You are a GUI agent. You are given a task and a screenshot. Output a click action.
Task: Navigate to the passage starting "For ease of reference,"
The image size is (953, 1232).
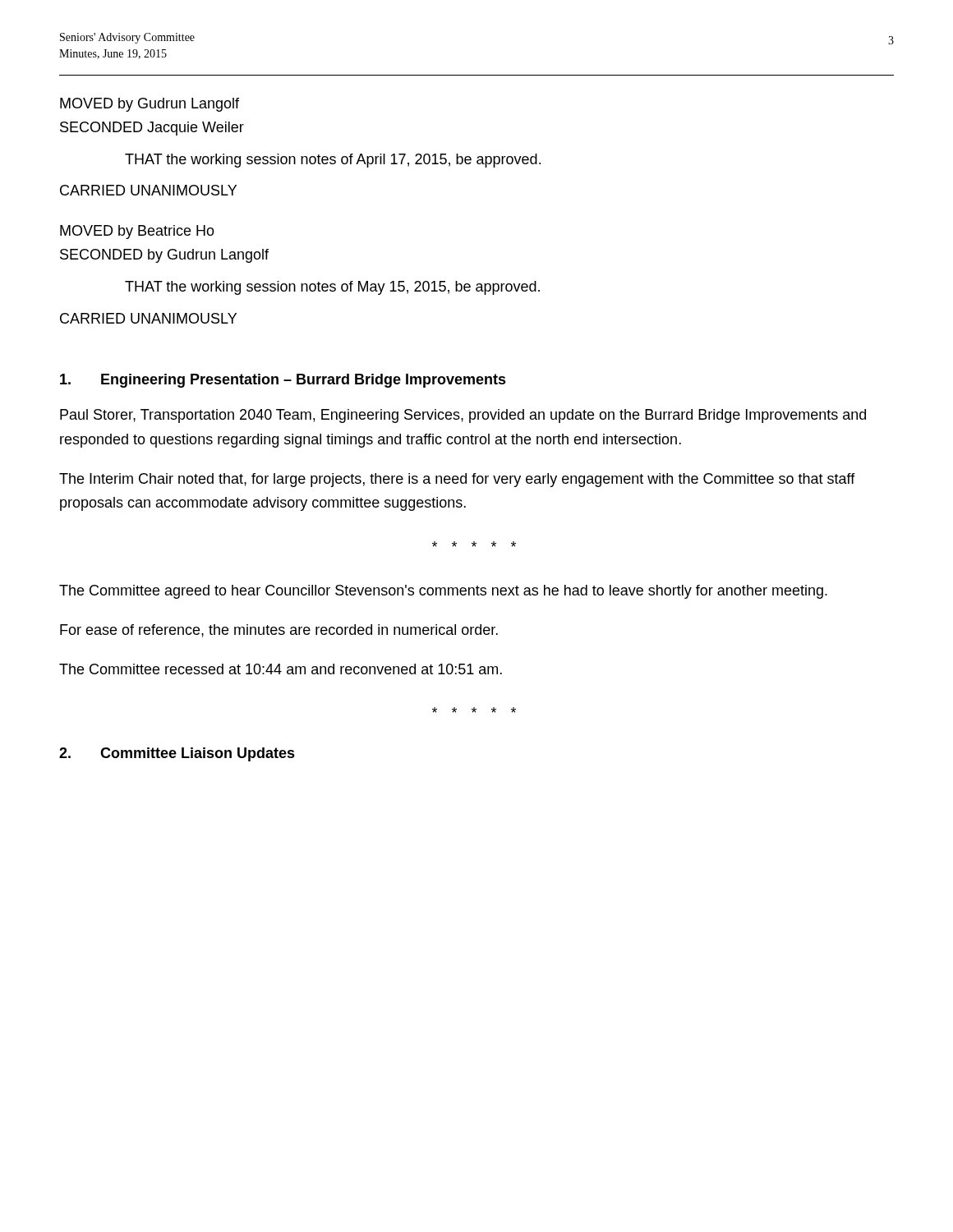[x=279, y=630]
